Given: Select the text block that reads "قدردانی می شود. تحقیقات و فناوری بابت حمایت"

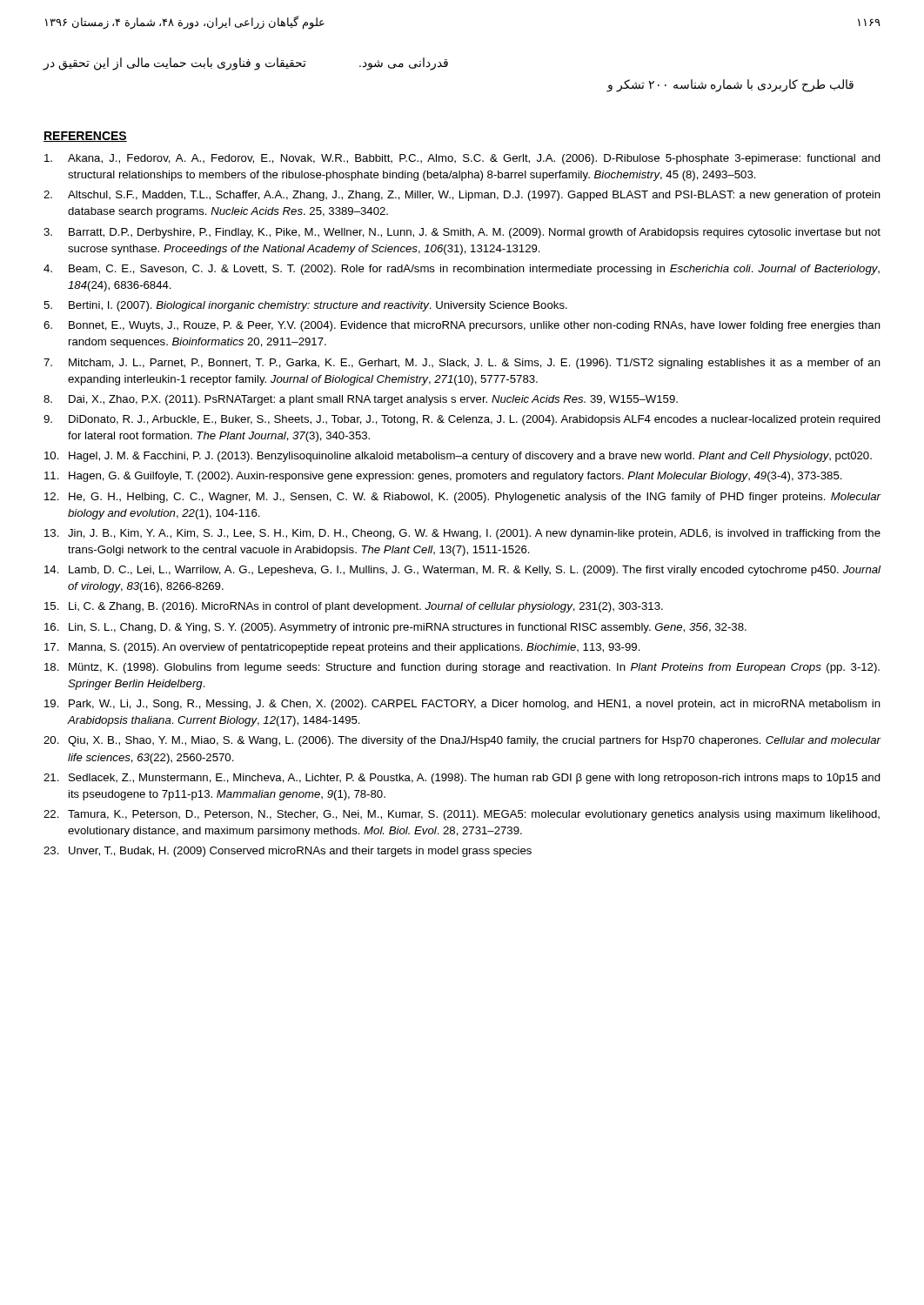Looking at the screenshot, I should coord(449,74).
